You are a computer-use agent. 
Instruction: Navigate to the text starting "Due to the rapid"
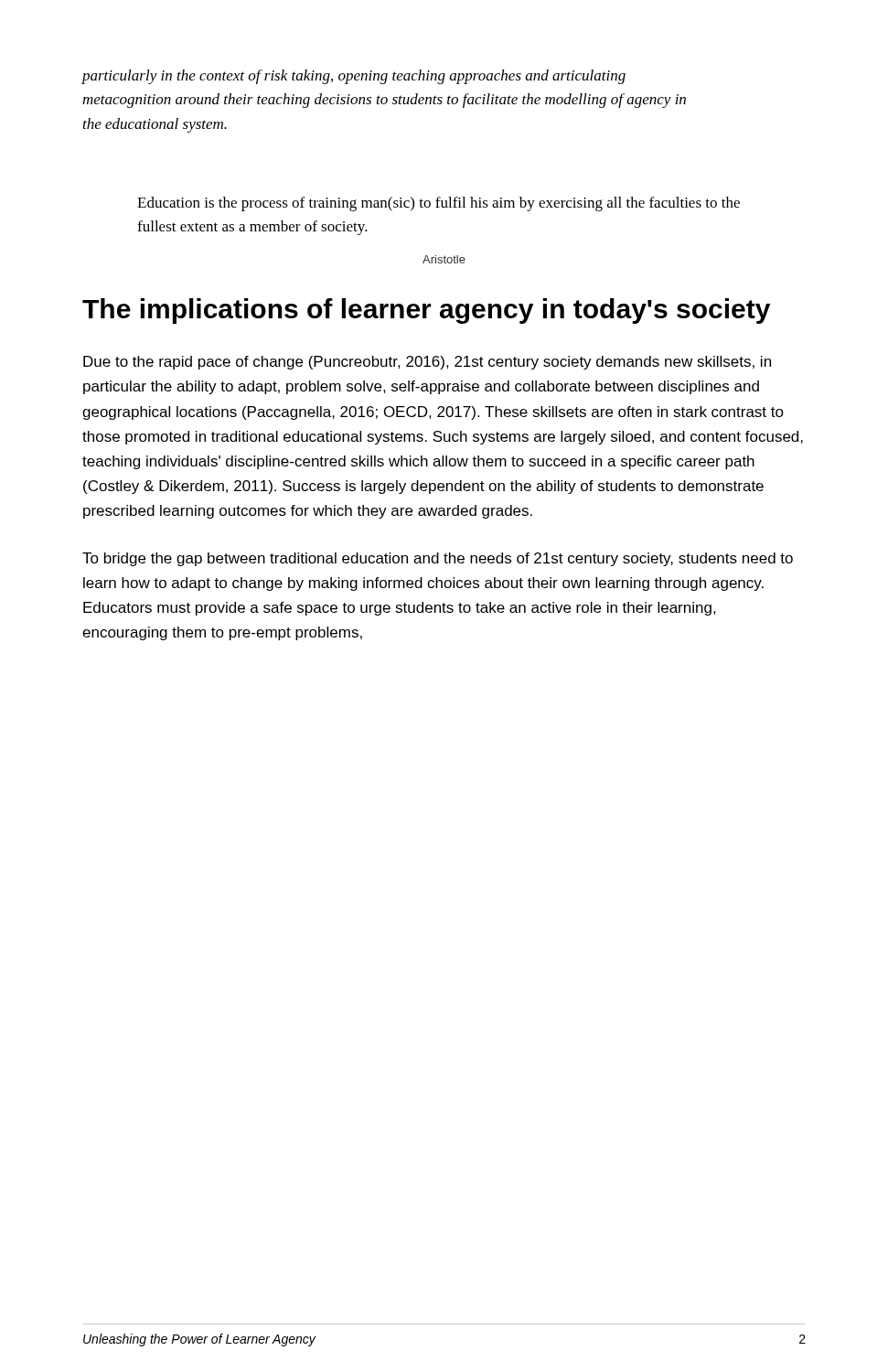pos(443,437)
